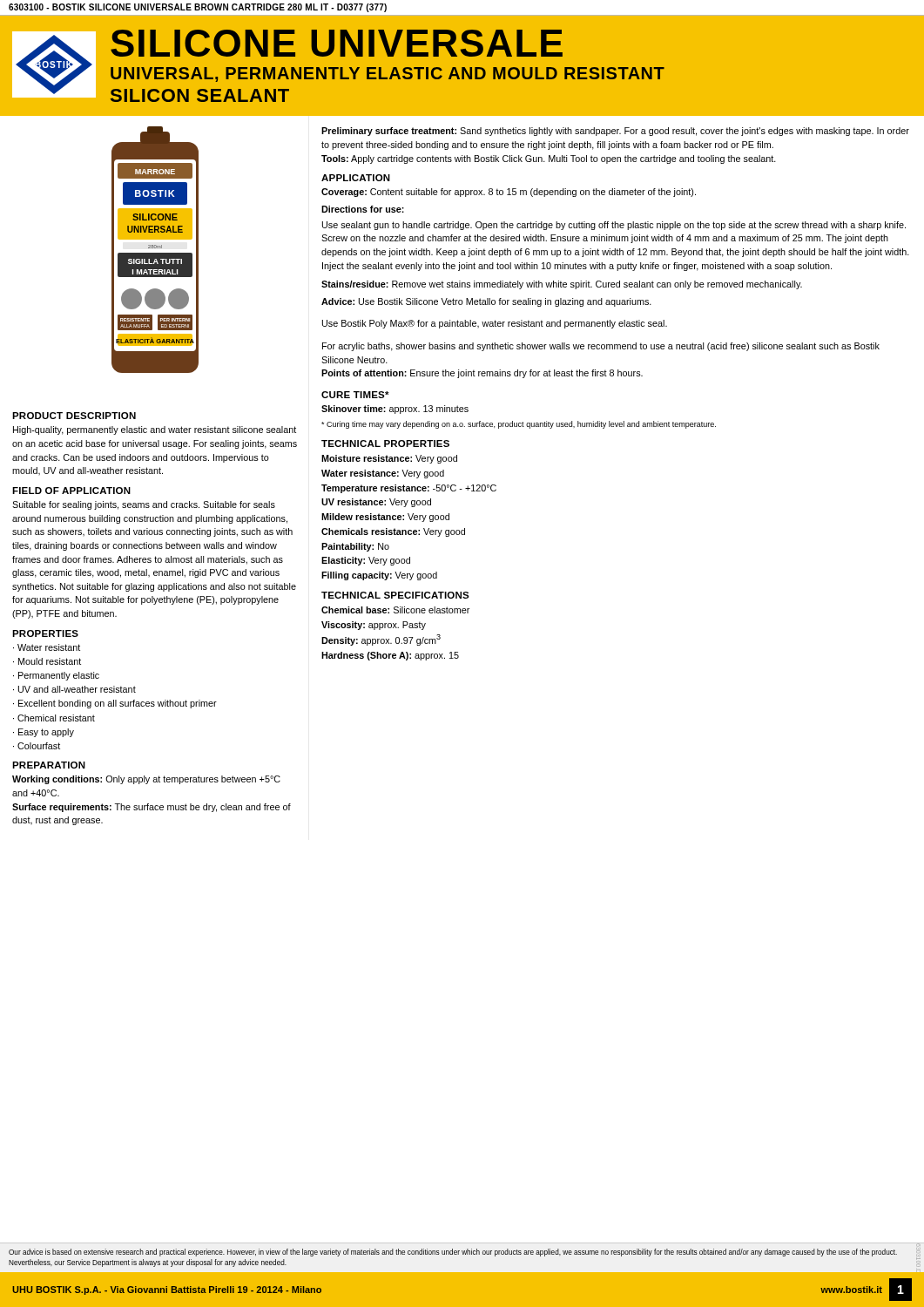Image resolution: width=924 pixels, height=1307 pixels.
Task: Select the passage starting "Advice: Use Bostik Silicone Vetro Metallo"
Action: tap(487, 301)
